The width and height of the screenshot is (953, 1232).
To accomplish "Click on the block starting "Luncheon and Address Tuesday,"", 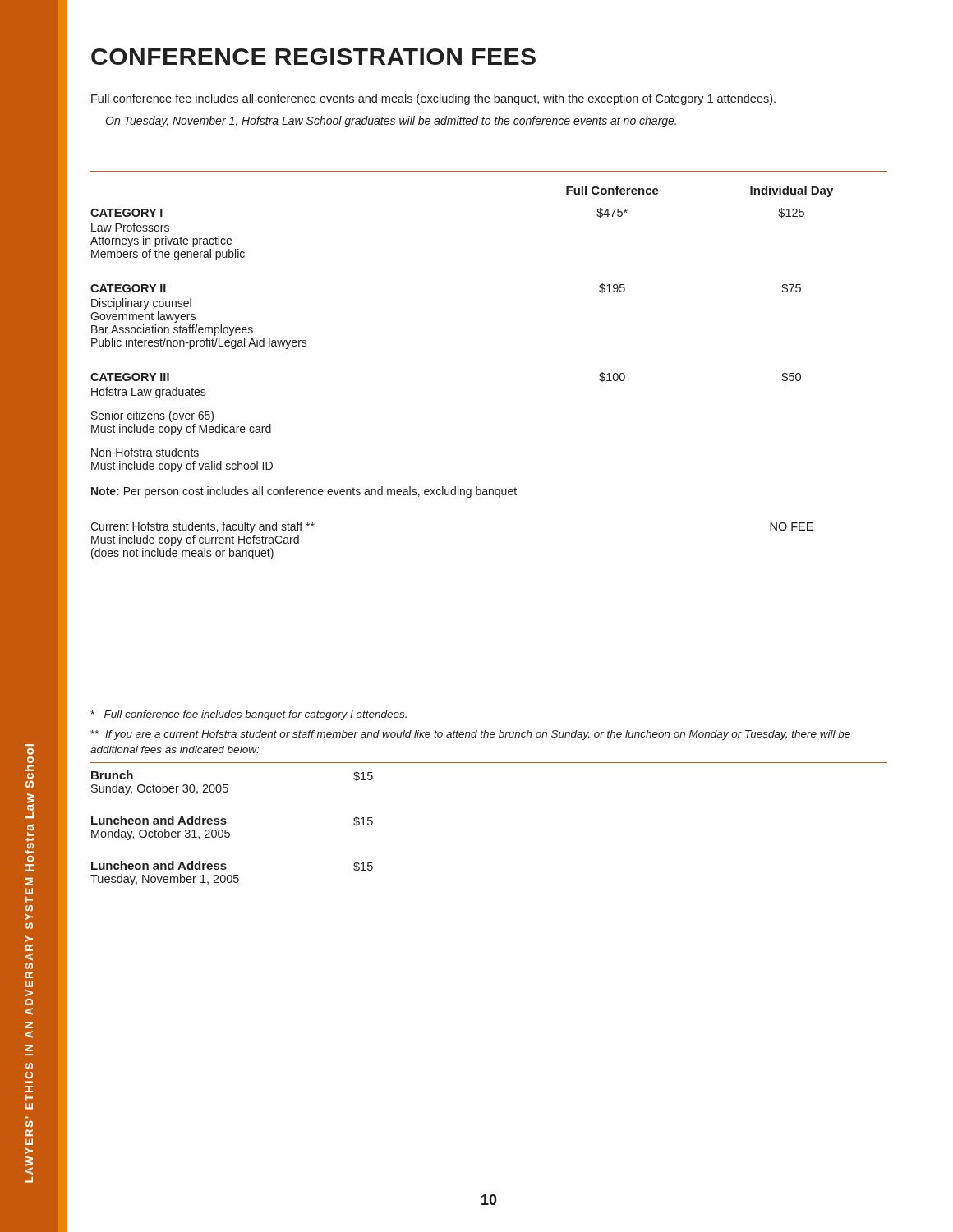I will click(x=222, y=872).
